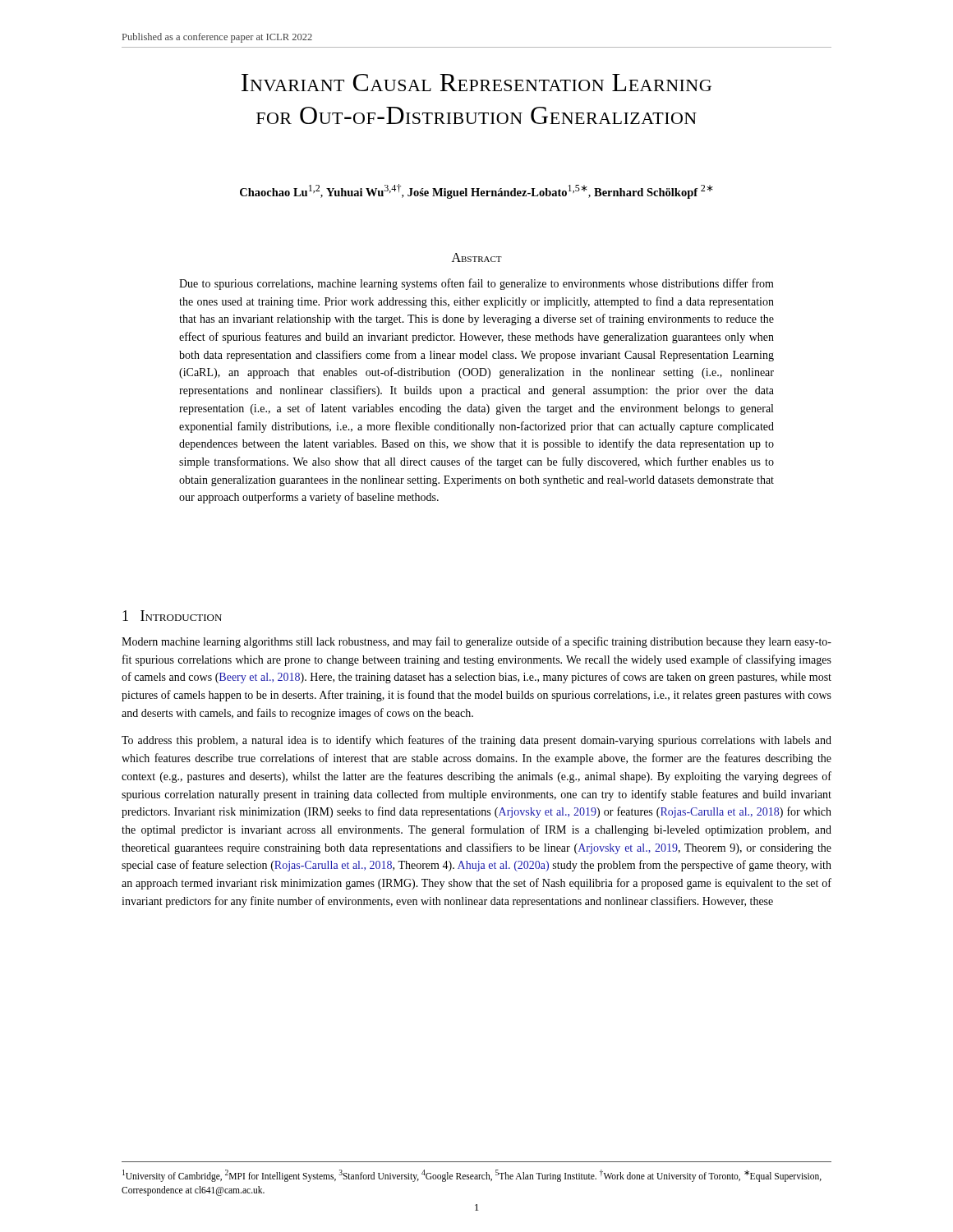Screen dimensions: 1232x953
Task: Find the footnote with the text "1University of Cambridge, 2MPI for Intelligent Systems, 3Stanford"
Action: (x=472, y=1181)
